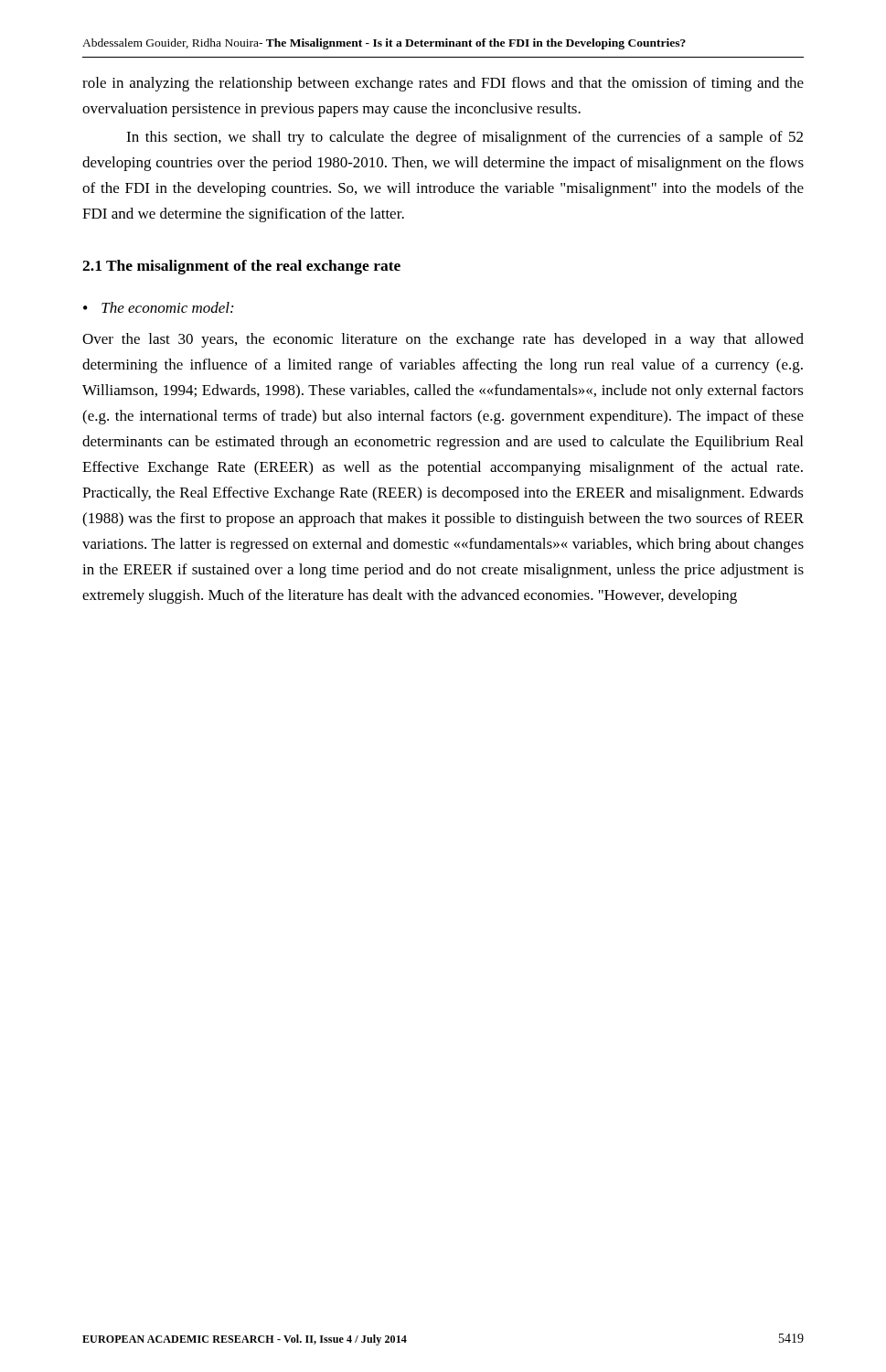Click the section header that begins "2.1 The misalignment of"

pyautogui.click(x=242, y=265)
